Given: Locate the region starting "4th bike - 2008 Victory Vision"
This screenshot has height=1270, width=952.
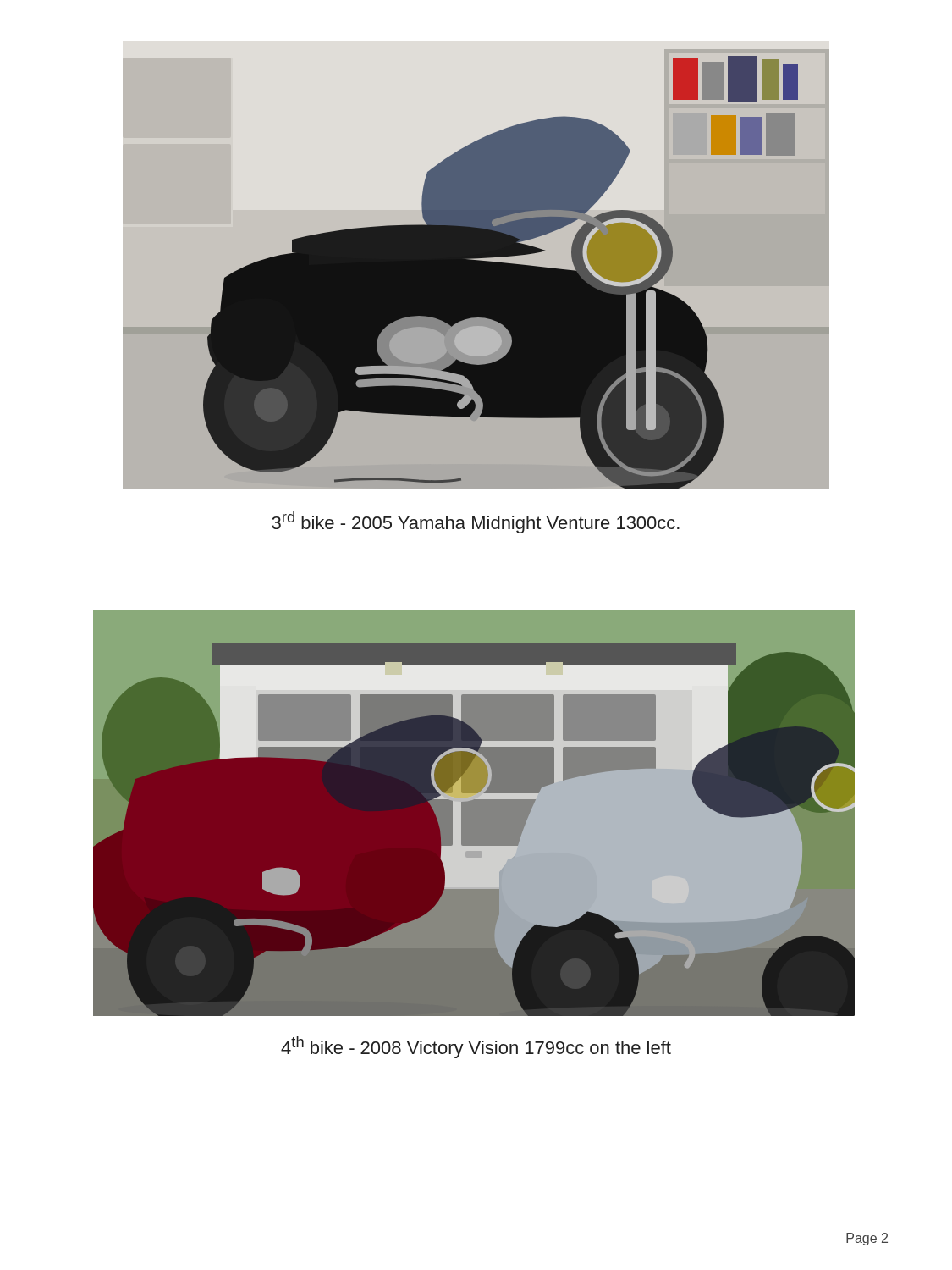Looking at the screenshot, I should click(476, 1046).
